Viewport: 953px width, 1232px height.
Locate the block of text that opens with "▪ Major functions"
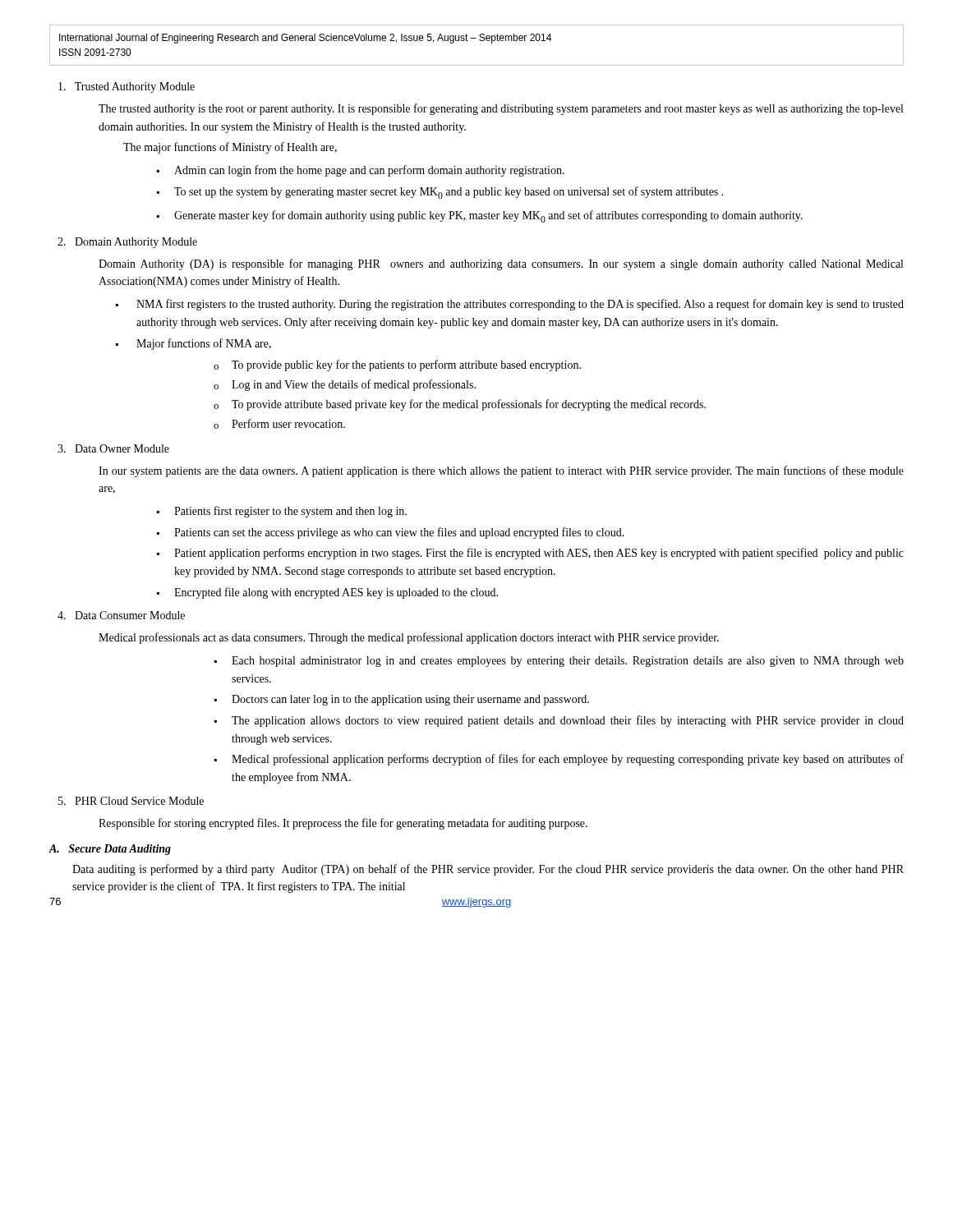193,344
